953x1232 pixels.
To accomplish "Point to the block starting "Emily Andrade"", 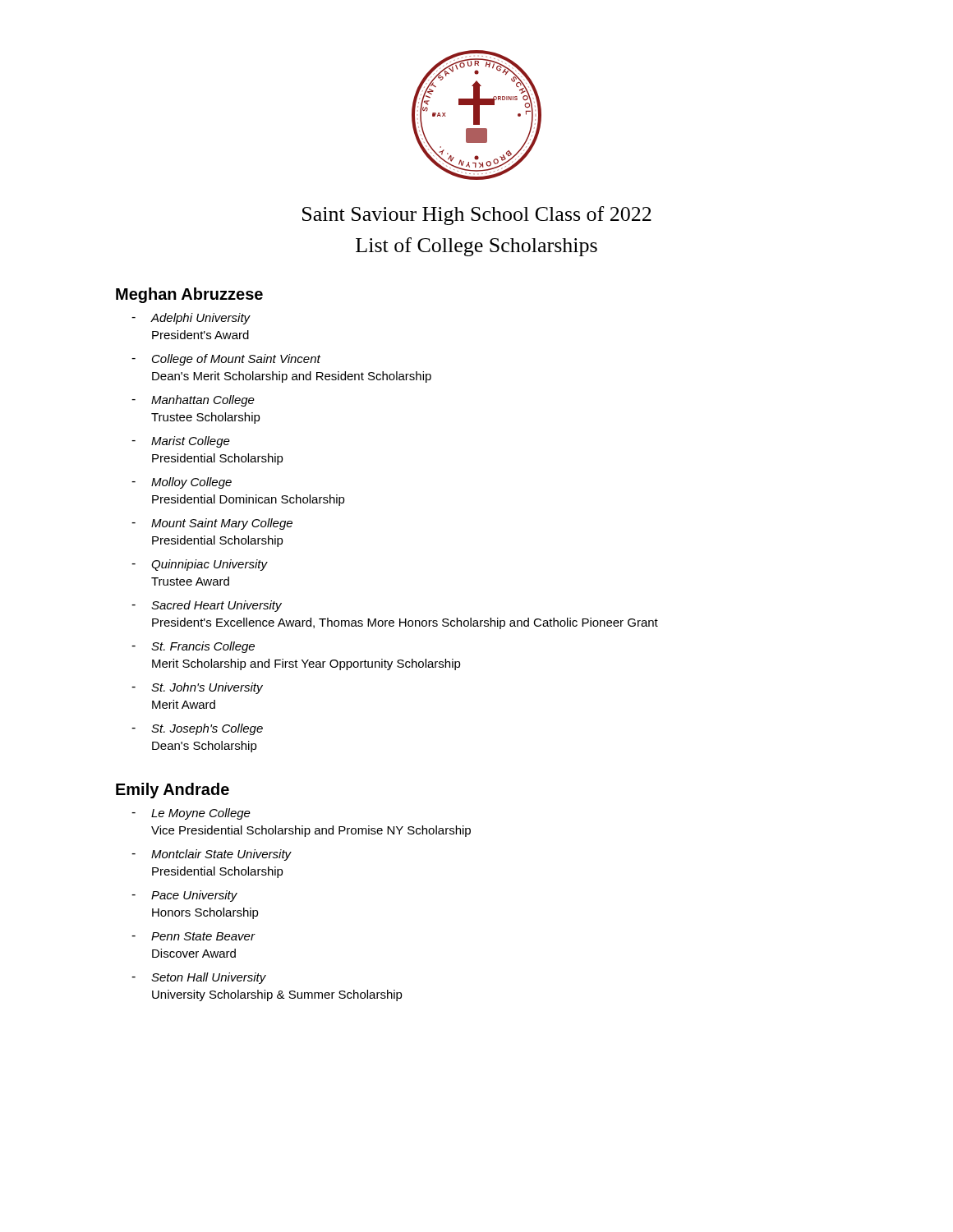I will 172,790.
